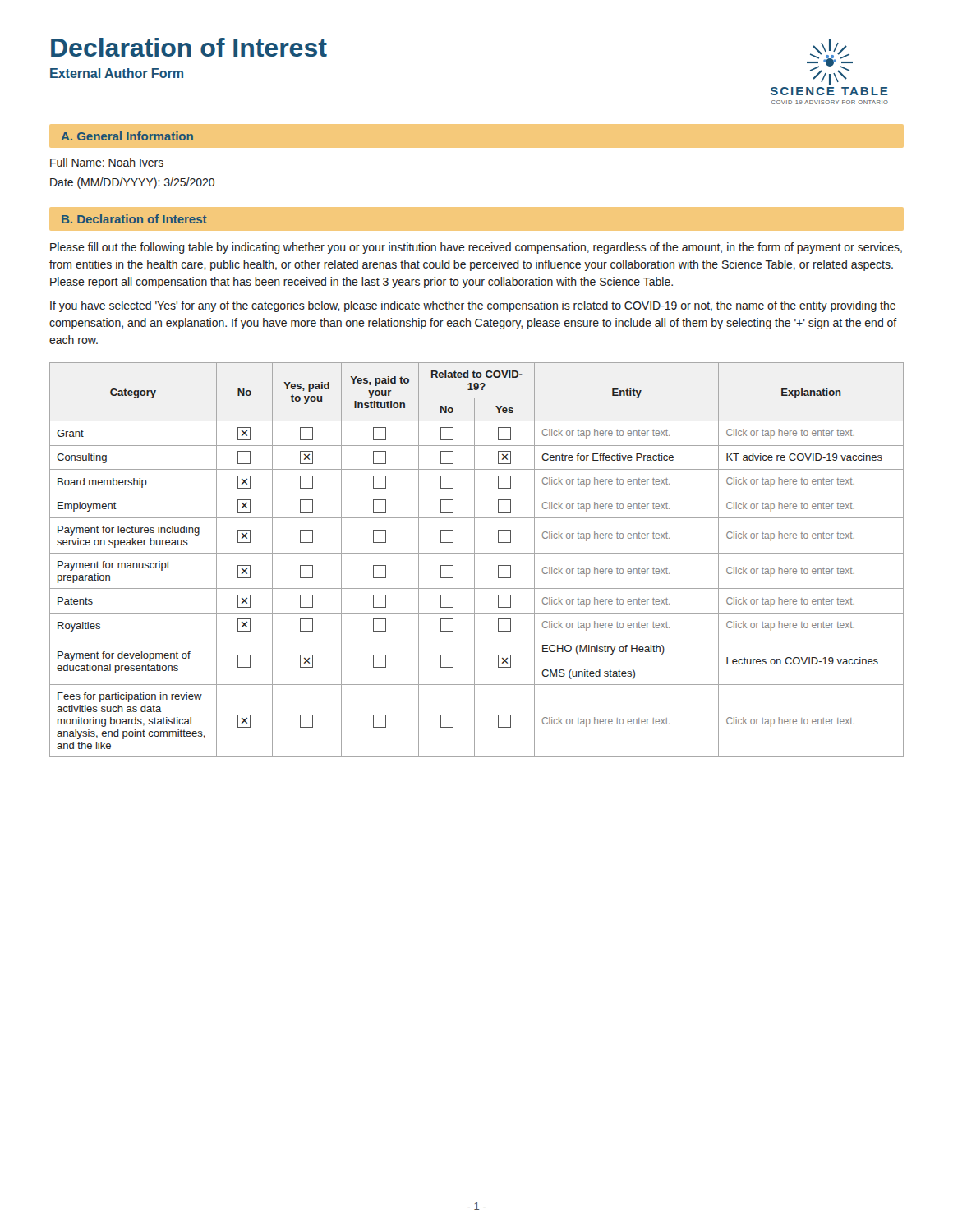Navigate to the passage starting "Full Name: Noah"

click(x=106, y=163)
